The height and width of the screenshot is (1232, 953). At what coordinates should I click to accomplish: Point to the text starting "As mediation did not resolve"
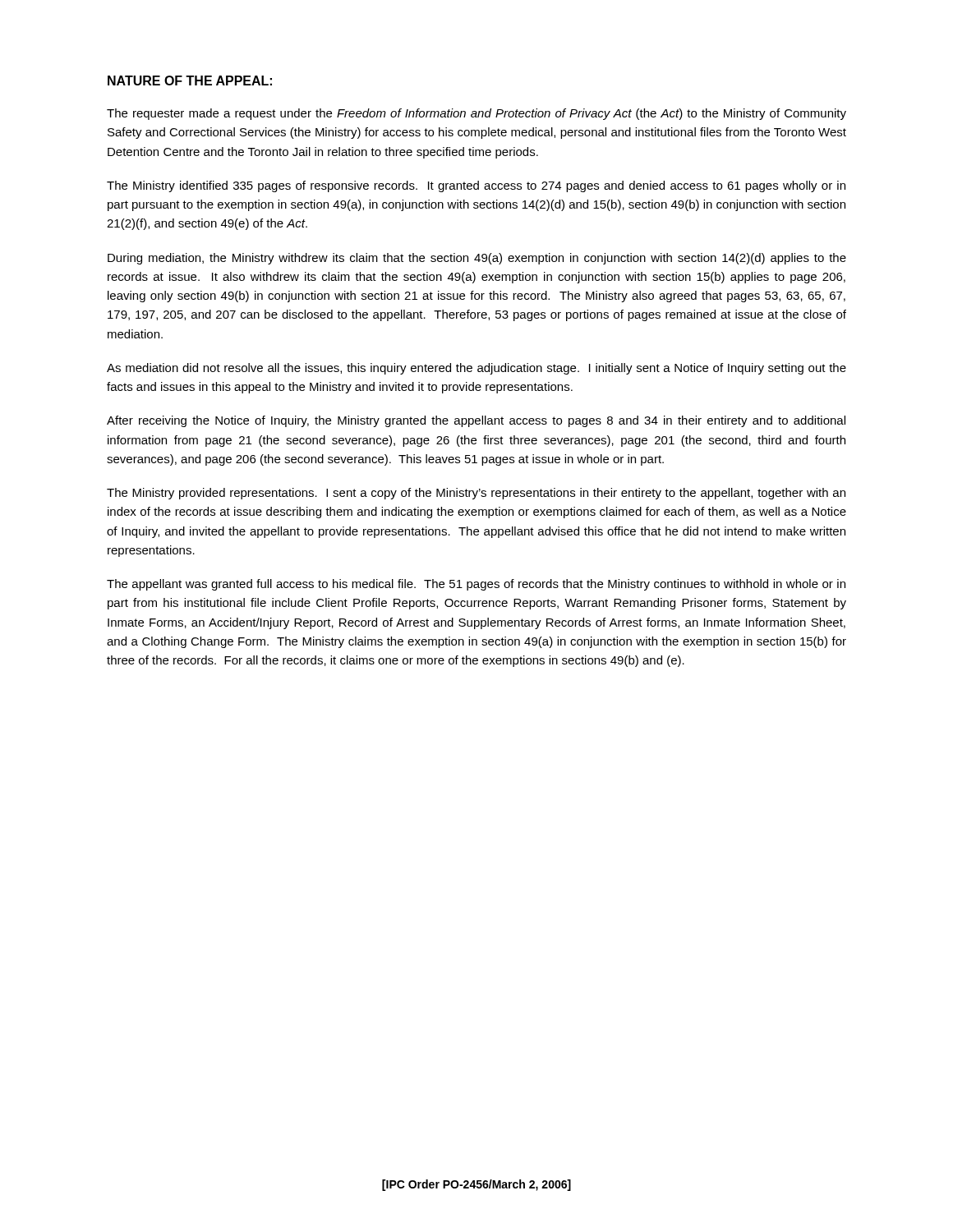click(476, 377)
